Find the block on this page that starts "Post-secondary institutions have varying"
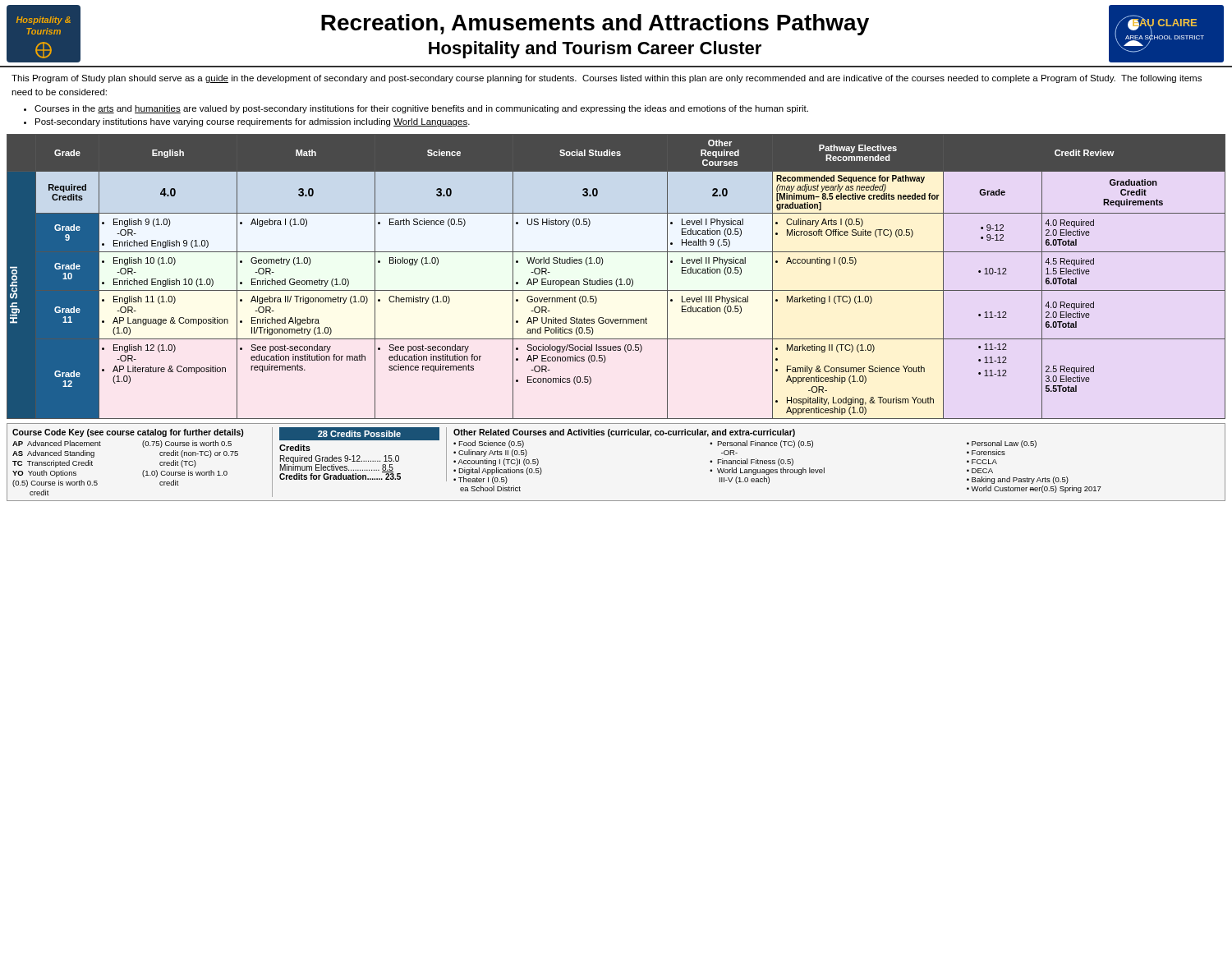The height and width of the screenshot is (953, 1232). click(x=252, y=122)
